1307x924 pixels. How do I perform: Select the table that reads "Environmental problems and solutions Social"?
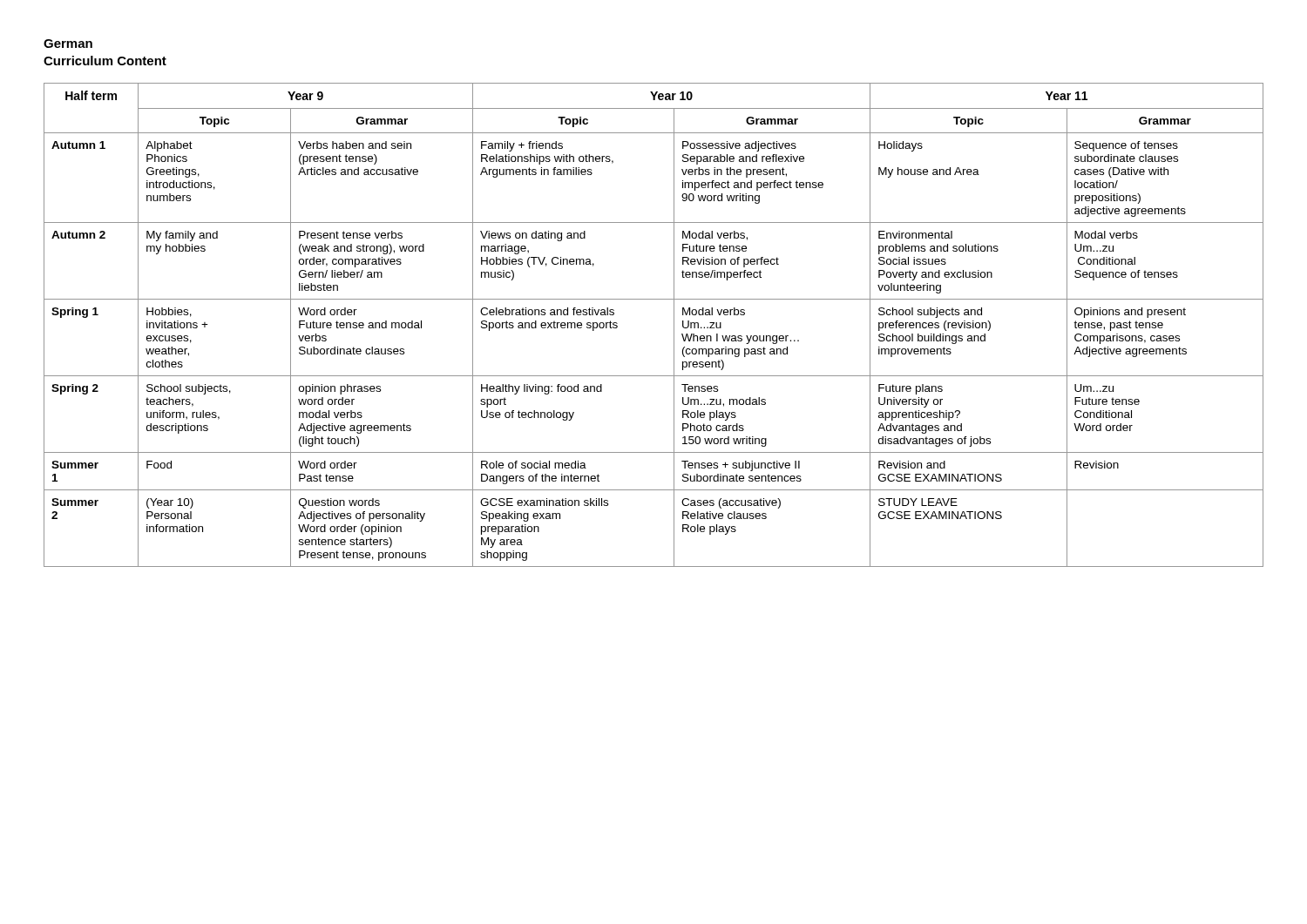click(x=654, y=325)
